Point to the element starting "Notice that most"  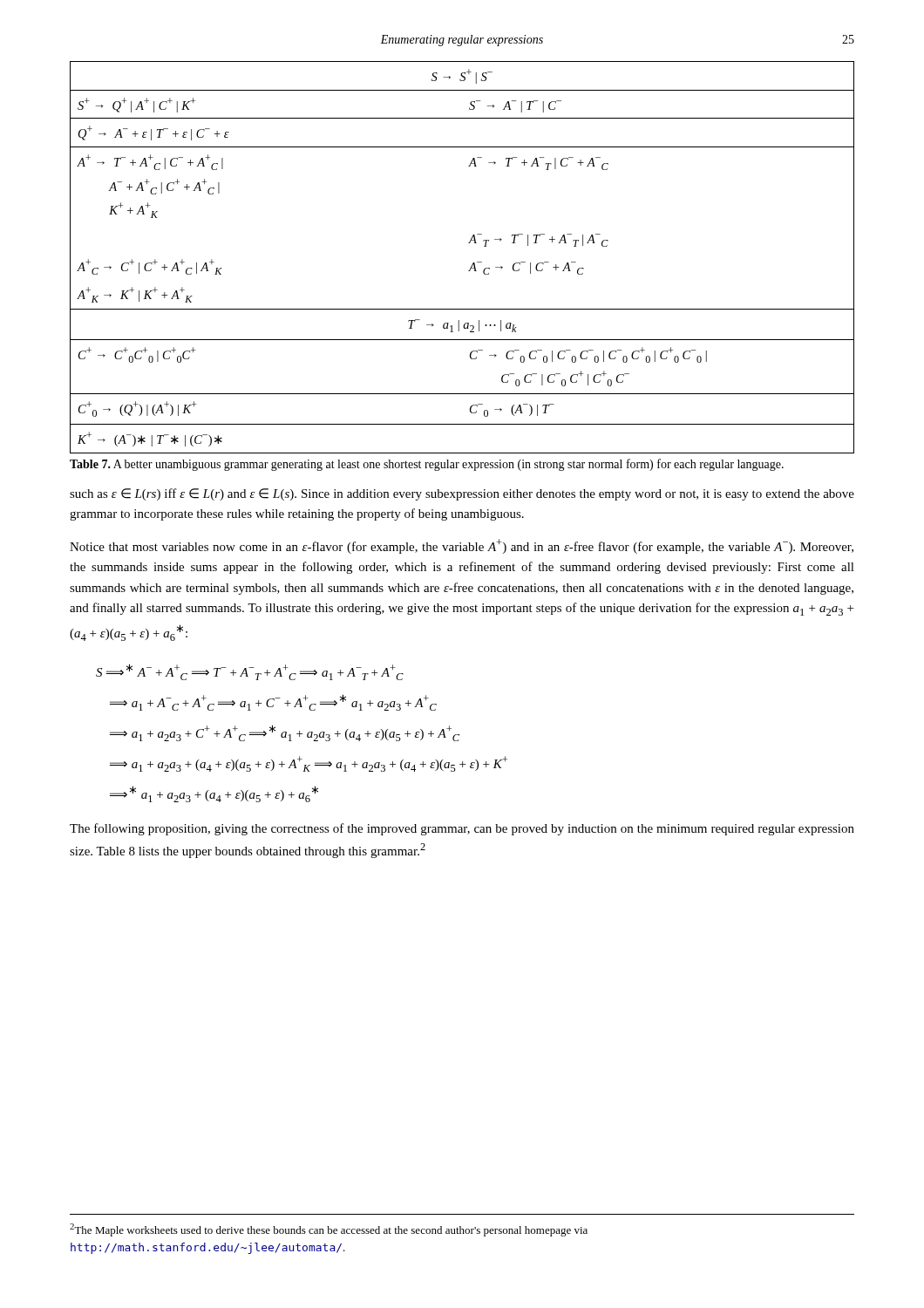[462, 590]
